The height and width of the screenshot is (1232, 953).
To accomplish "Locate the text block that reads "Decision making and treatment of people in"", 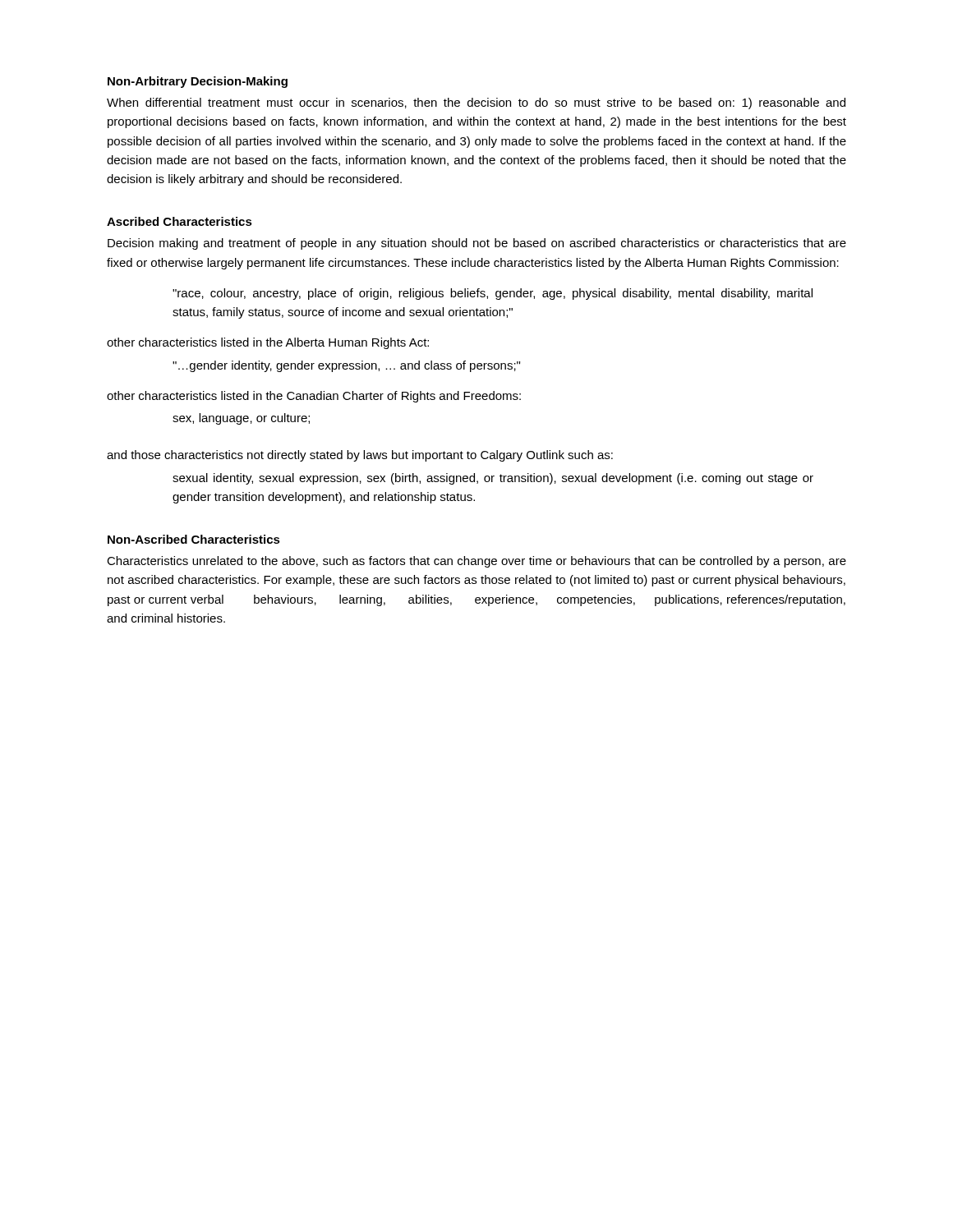I will pyautogui.click(x=476, y=252).
